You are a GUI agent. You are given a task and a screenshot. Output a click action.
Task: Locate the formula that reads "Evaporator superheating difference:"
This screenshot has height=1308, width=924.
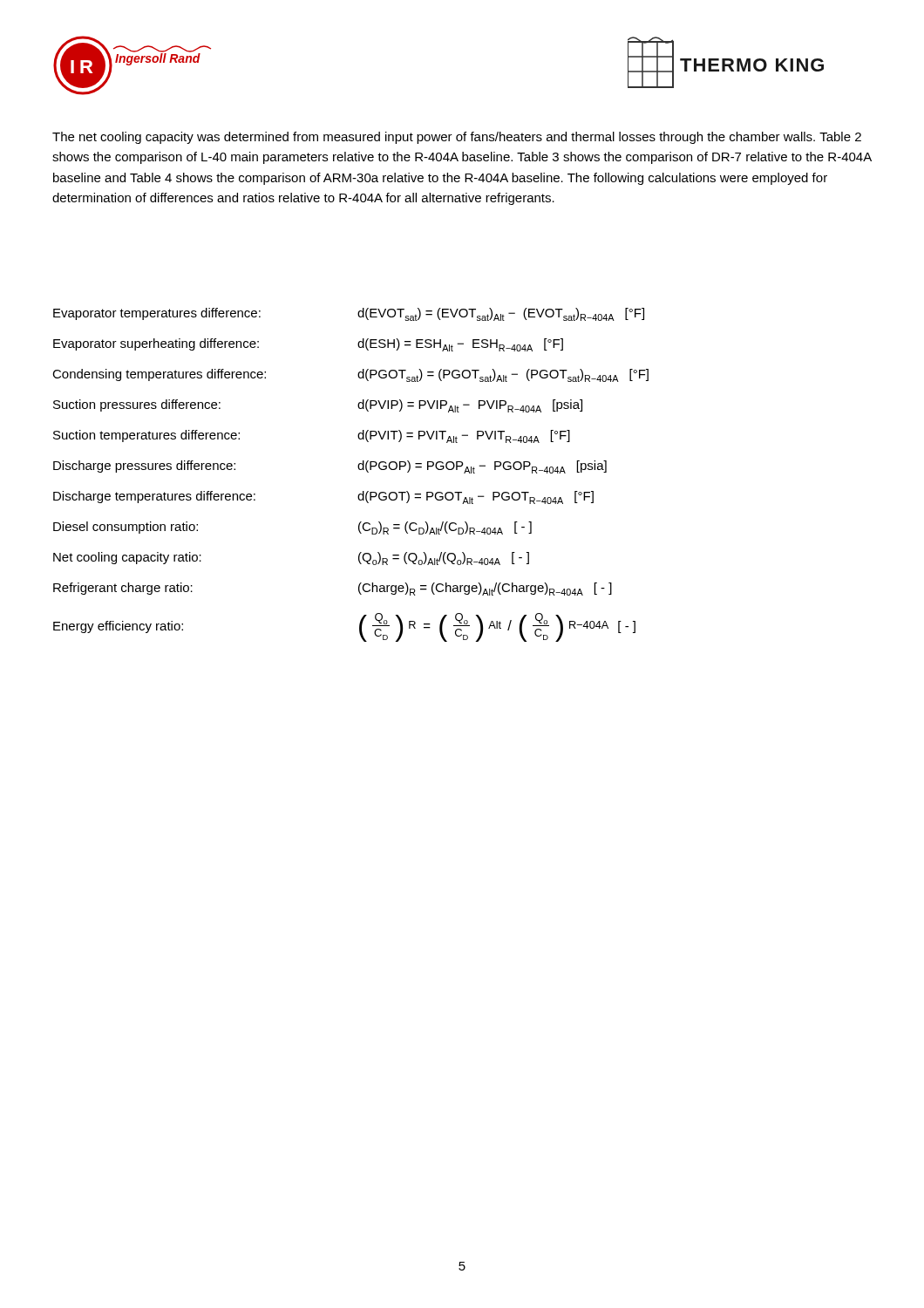point(462,343)
